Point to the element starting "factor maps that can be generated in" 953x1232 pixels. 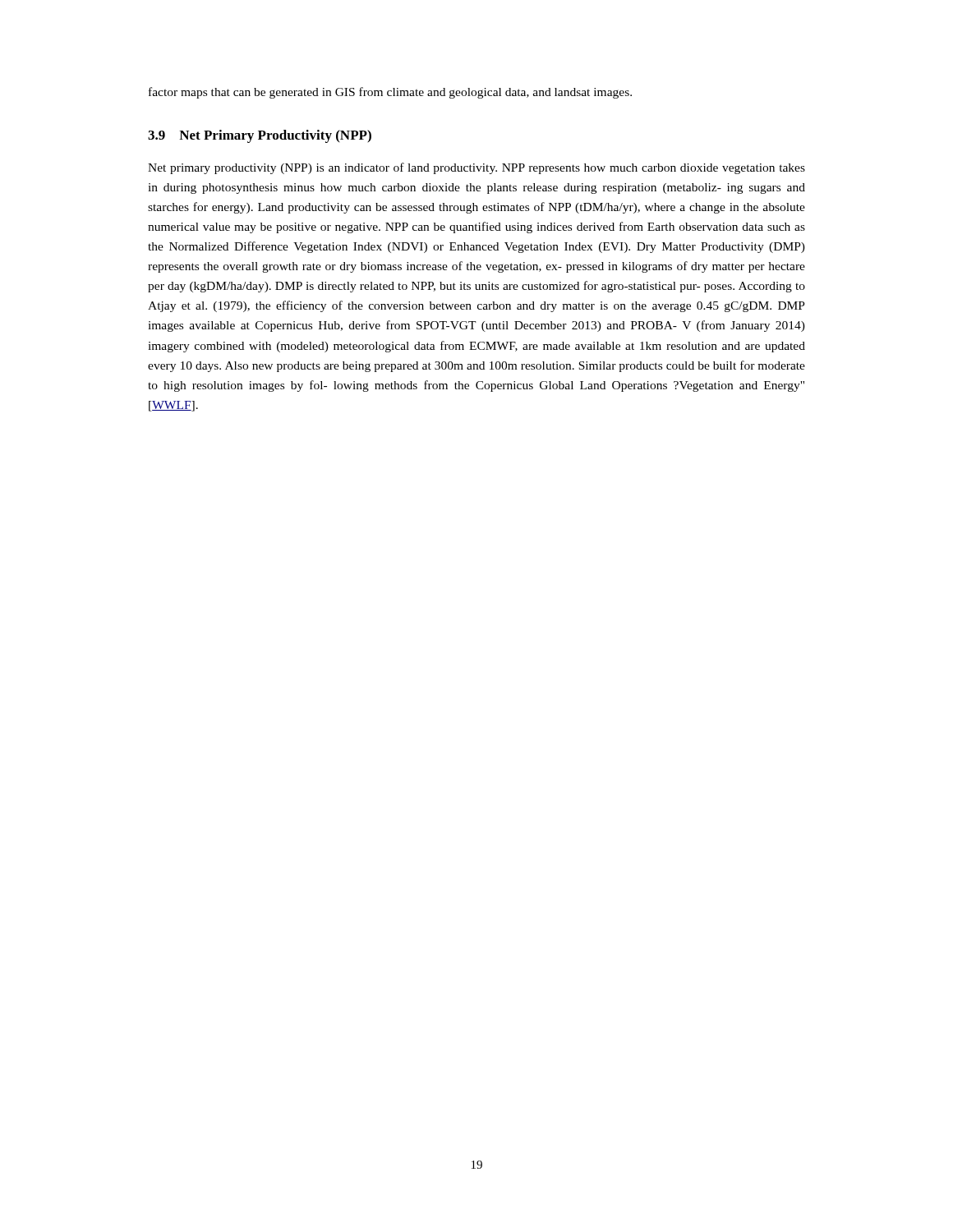[x=390, y=92]
